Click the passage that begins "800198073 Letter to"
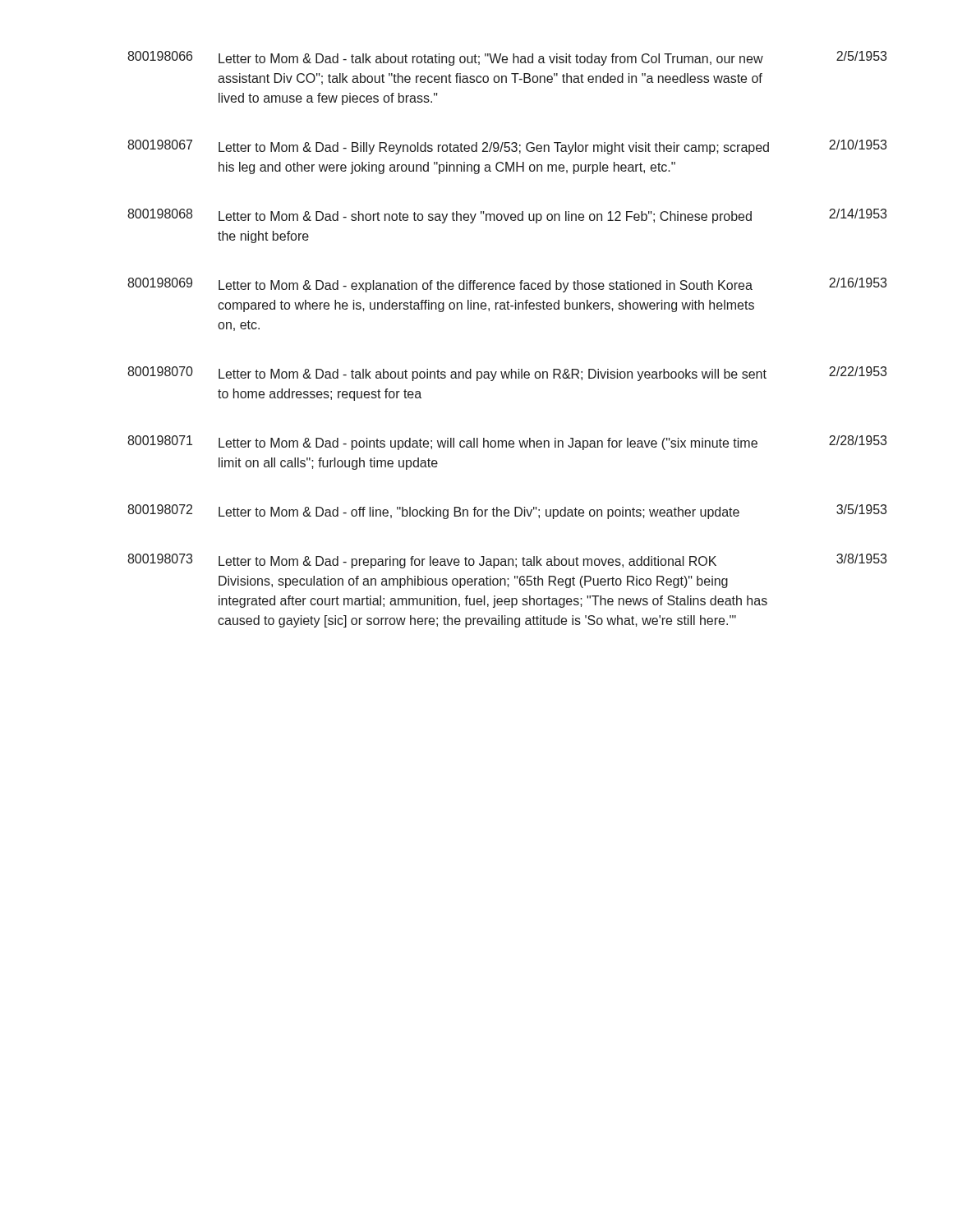Image resolution: width=953 pixels, height=1232 pixels. coord(476,591)
